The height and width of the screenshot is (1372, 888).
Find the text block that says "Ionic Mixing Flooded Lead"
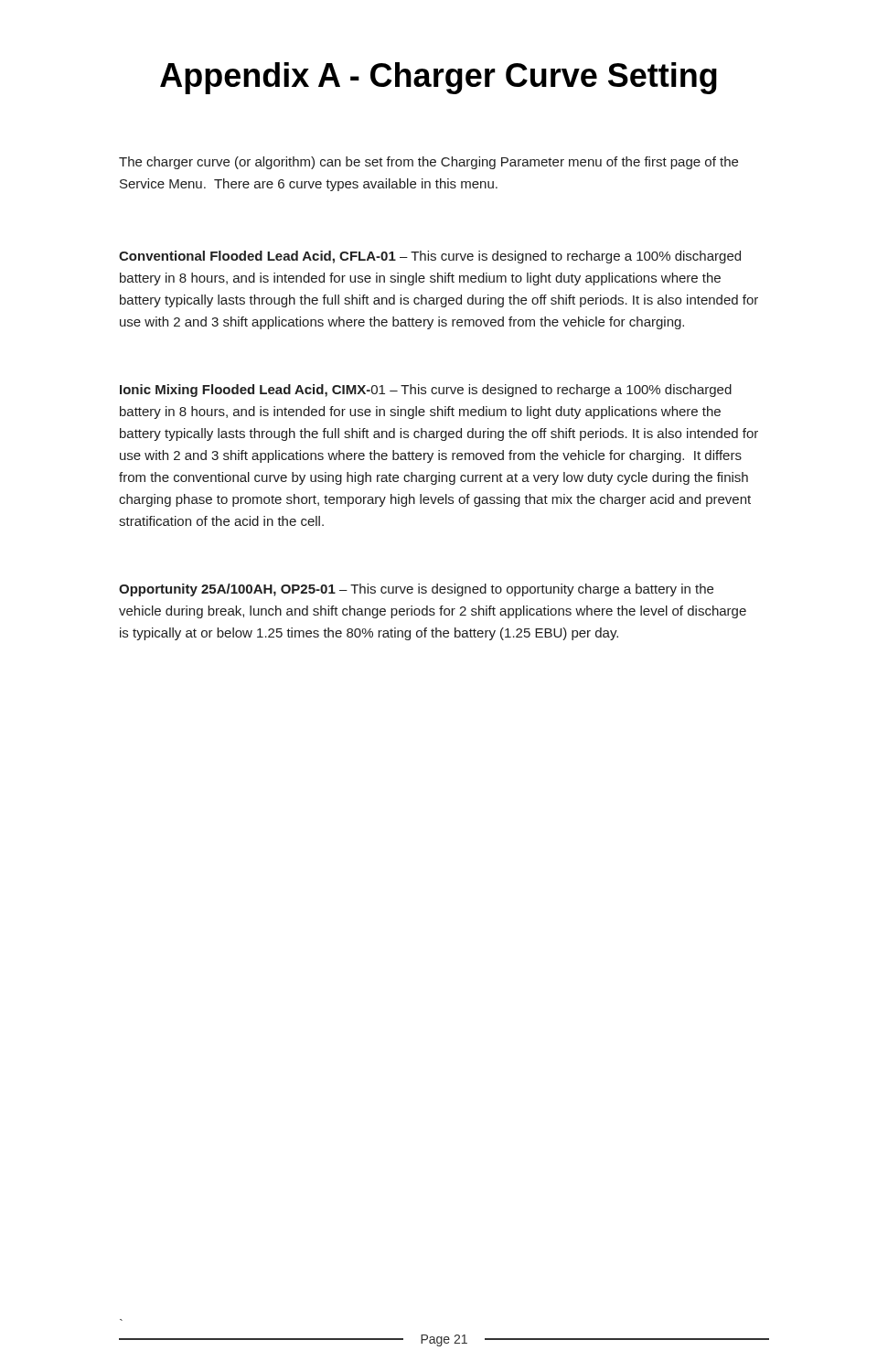[439, 456]
